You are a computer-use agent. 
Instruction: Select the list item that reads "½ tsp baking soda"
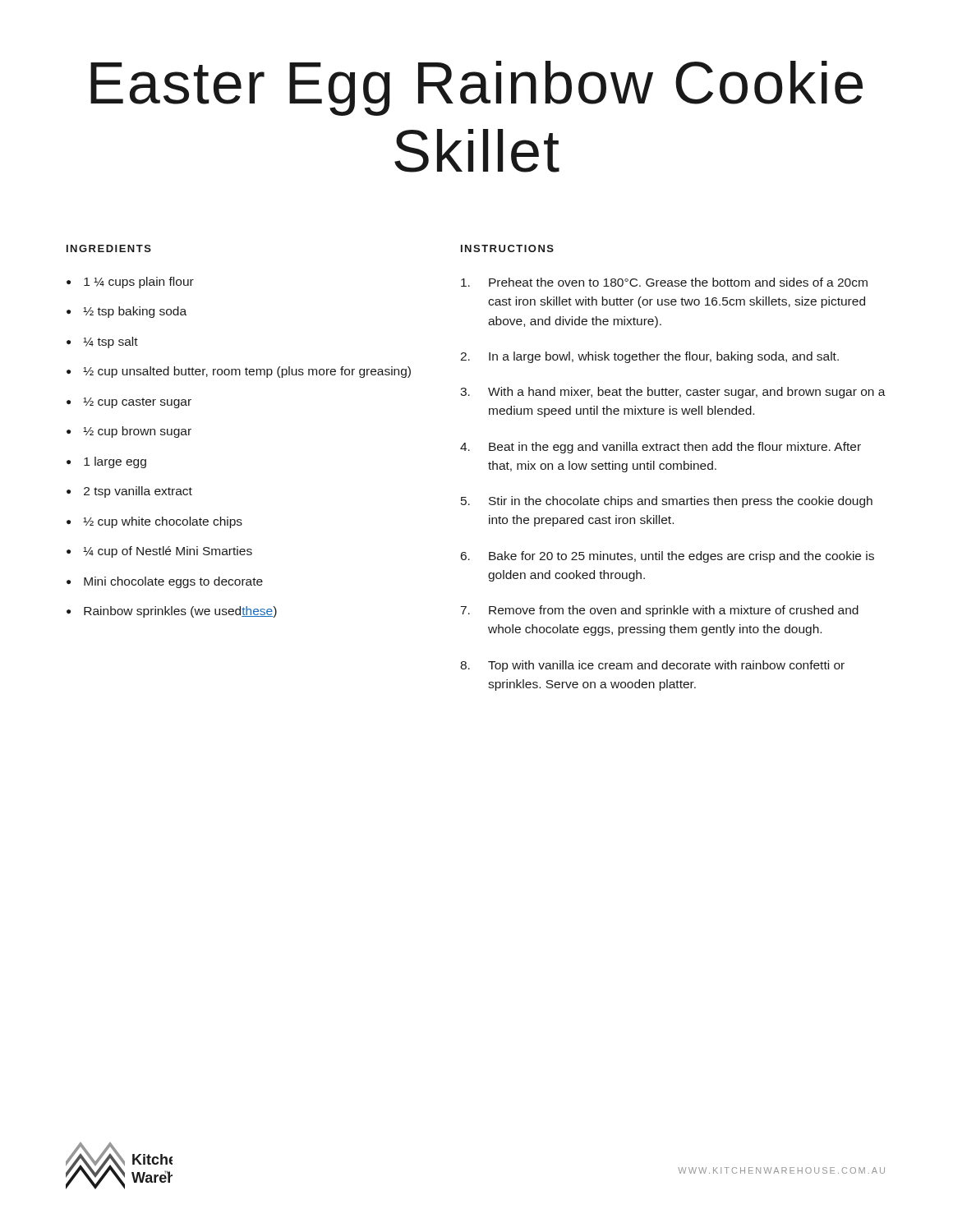135,311
